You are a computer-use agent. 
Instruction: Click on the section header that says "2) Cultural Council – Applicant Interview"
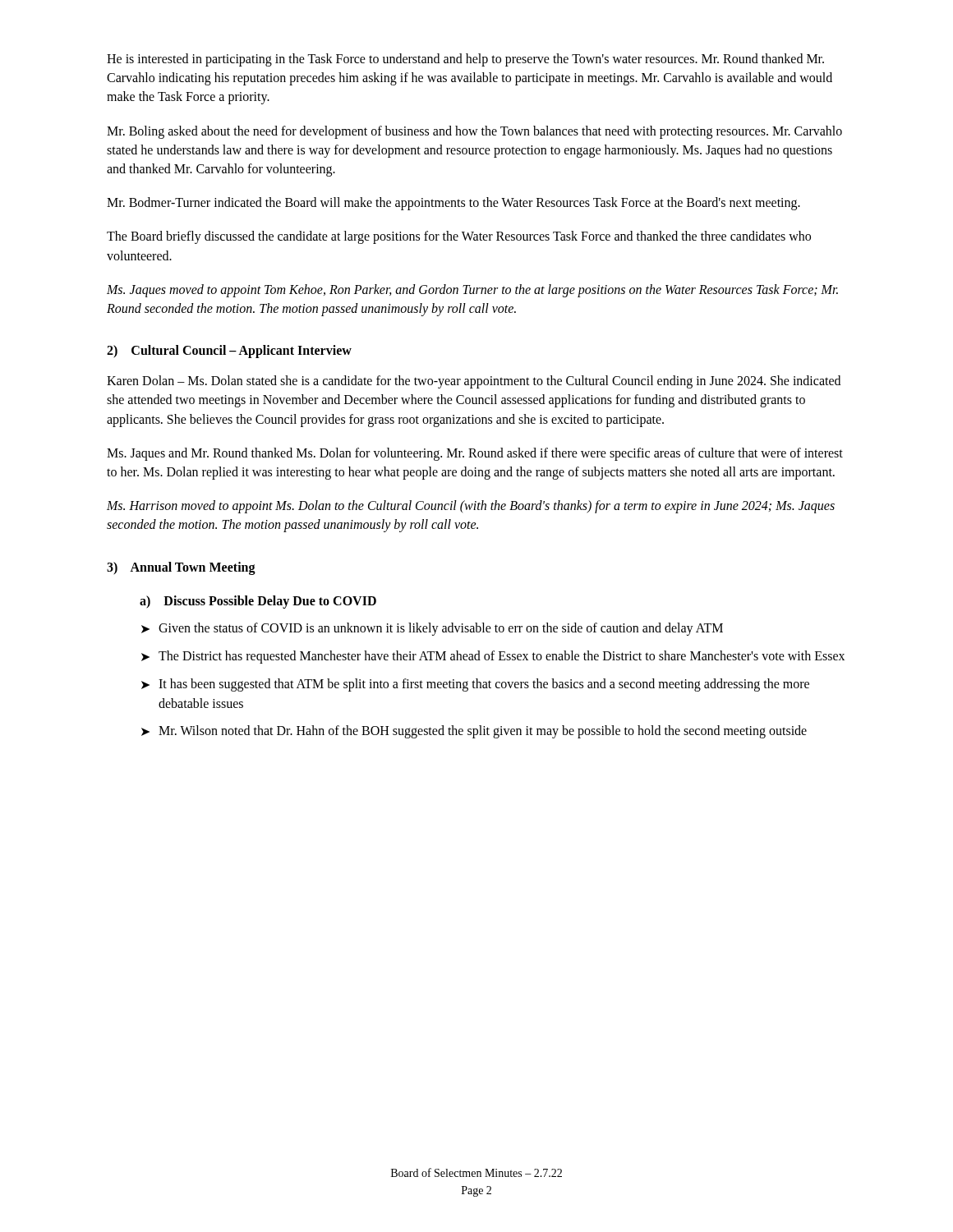pos(229,352)
